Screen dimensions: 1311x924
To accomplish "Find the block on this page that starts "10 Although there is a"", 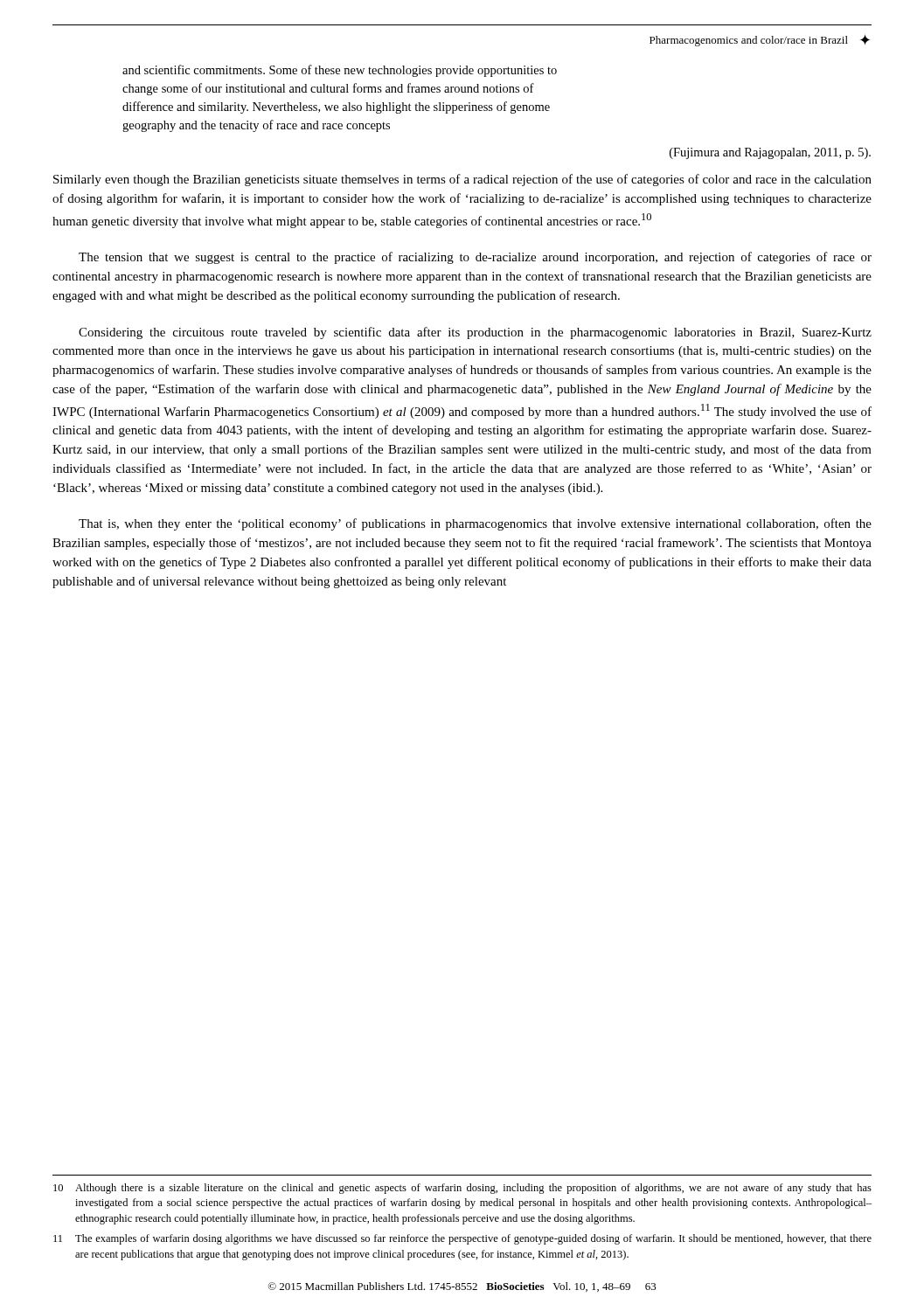I will (462, 1203).
